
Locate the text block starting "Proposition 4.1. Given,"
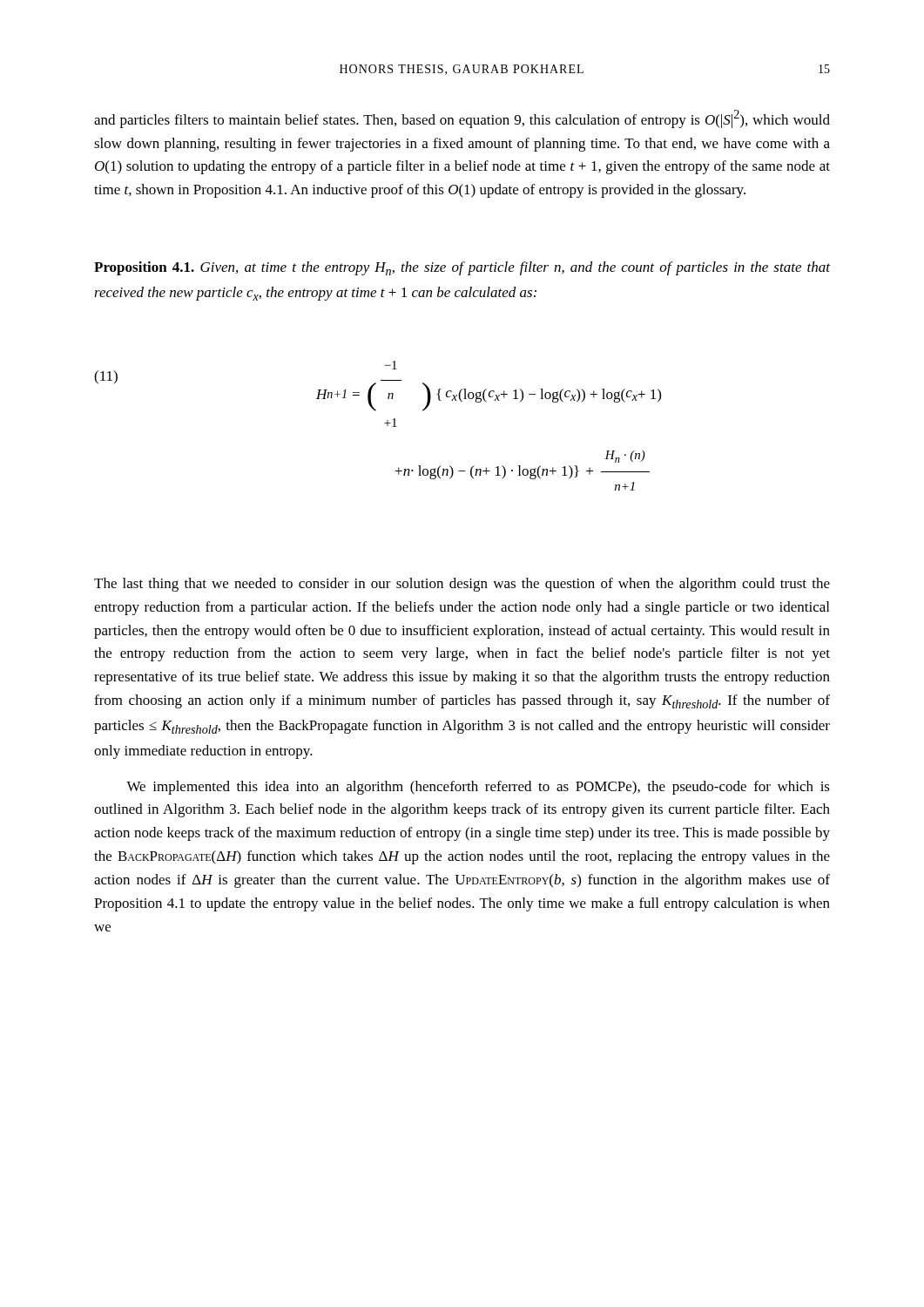(x=462, y=281)
